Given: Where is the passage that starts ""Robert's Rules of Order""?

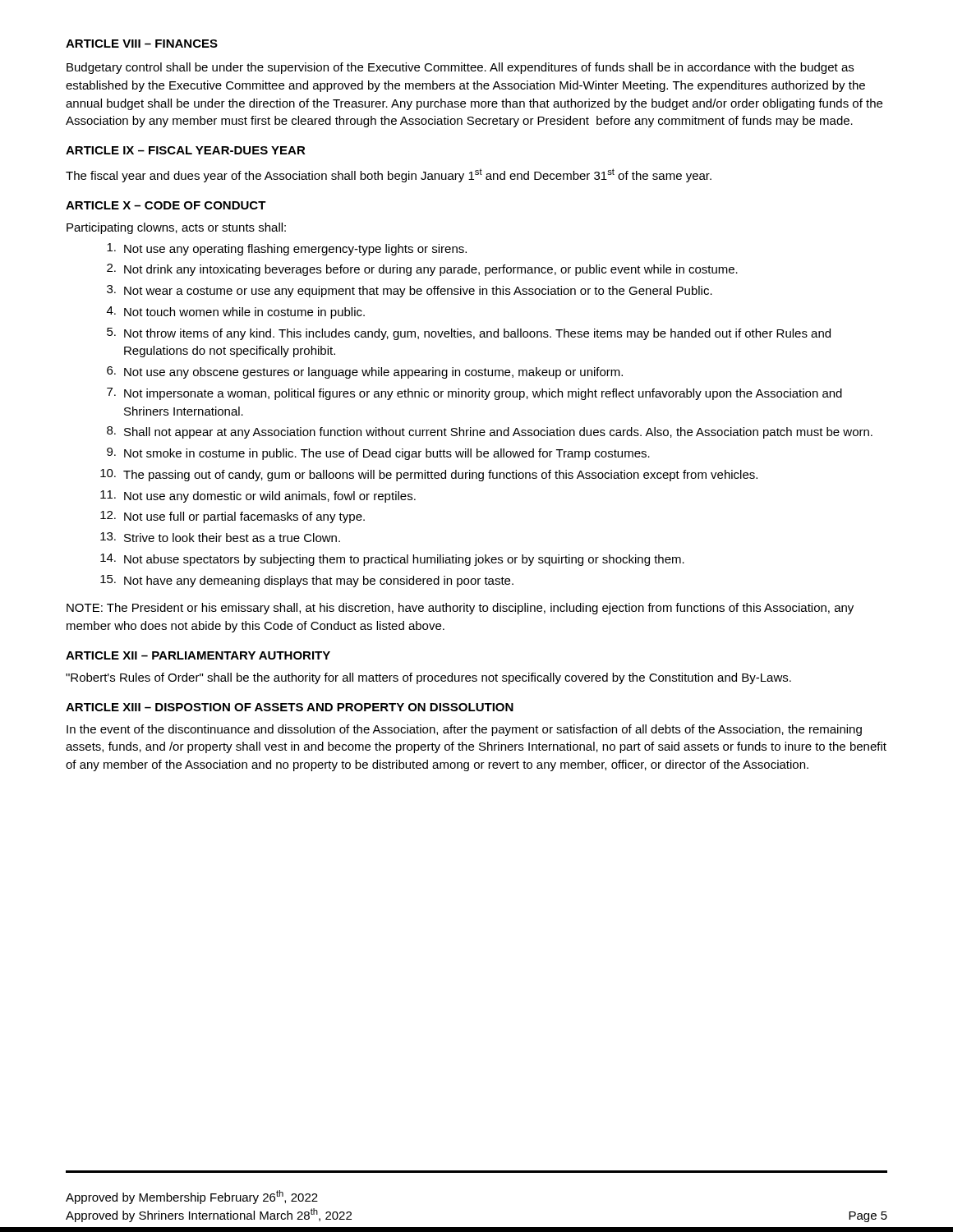Looking at the screenshot, I should [429, 677].
